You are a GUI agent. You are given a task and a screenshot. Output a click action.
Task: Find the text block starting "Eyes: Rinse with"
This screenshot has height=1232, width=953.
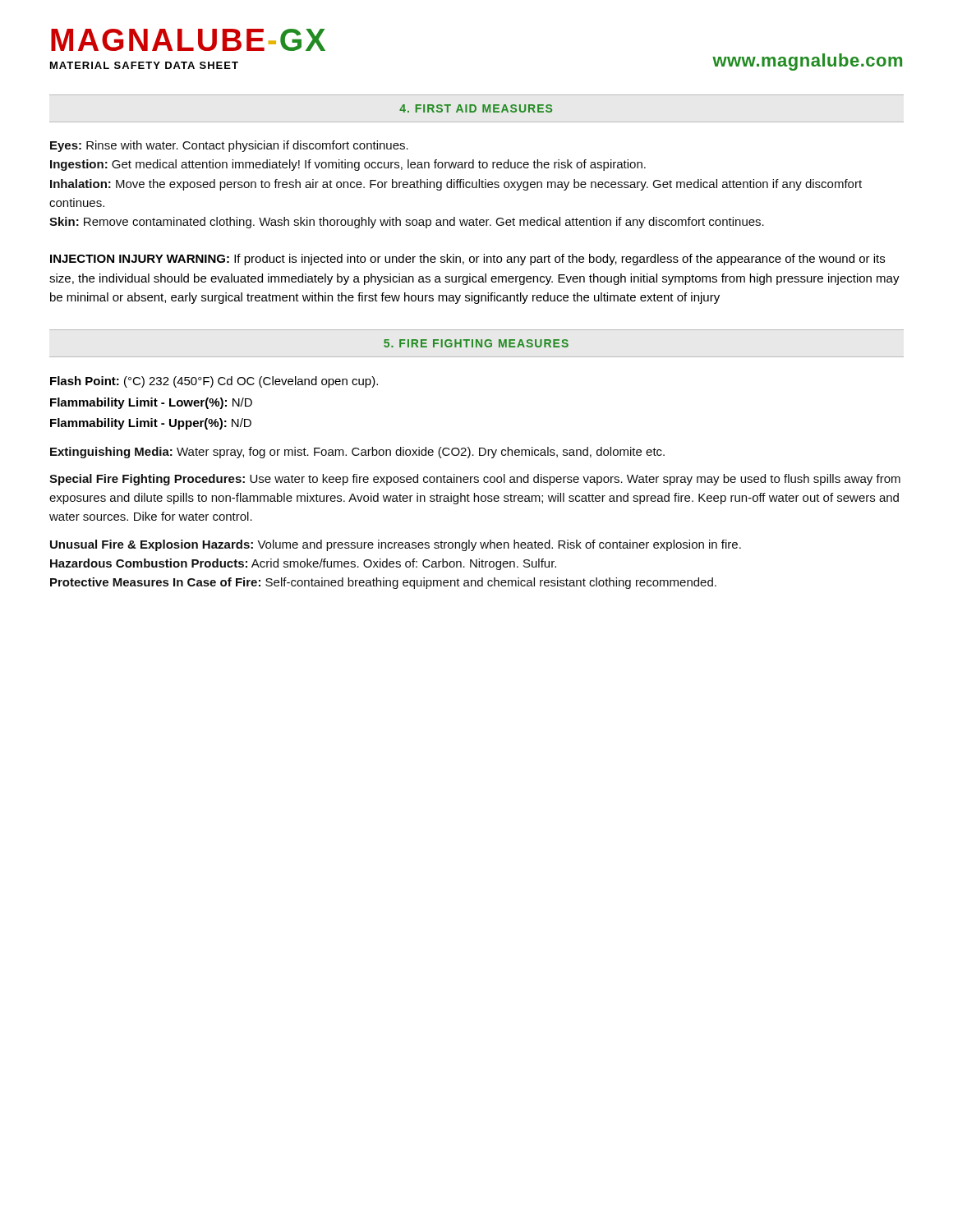(456, 183)
